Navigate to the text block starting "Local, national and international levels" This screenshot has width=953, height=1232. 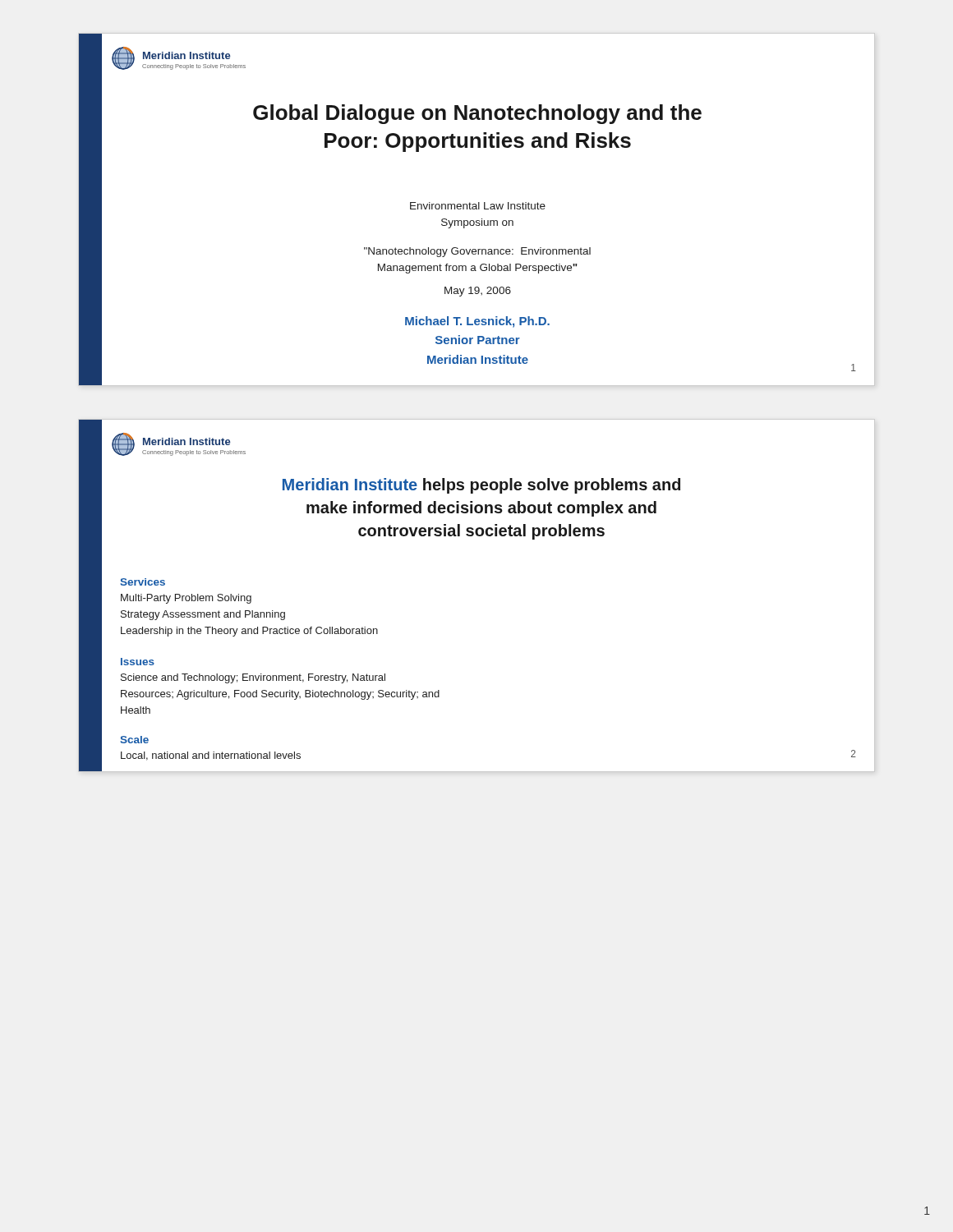tap(211, 755)
